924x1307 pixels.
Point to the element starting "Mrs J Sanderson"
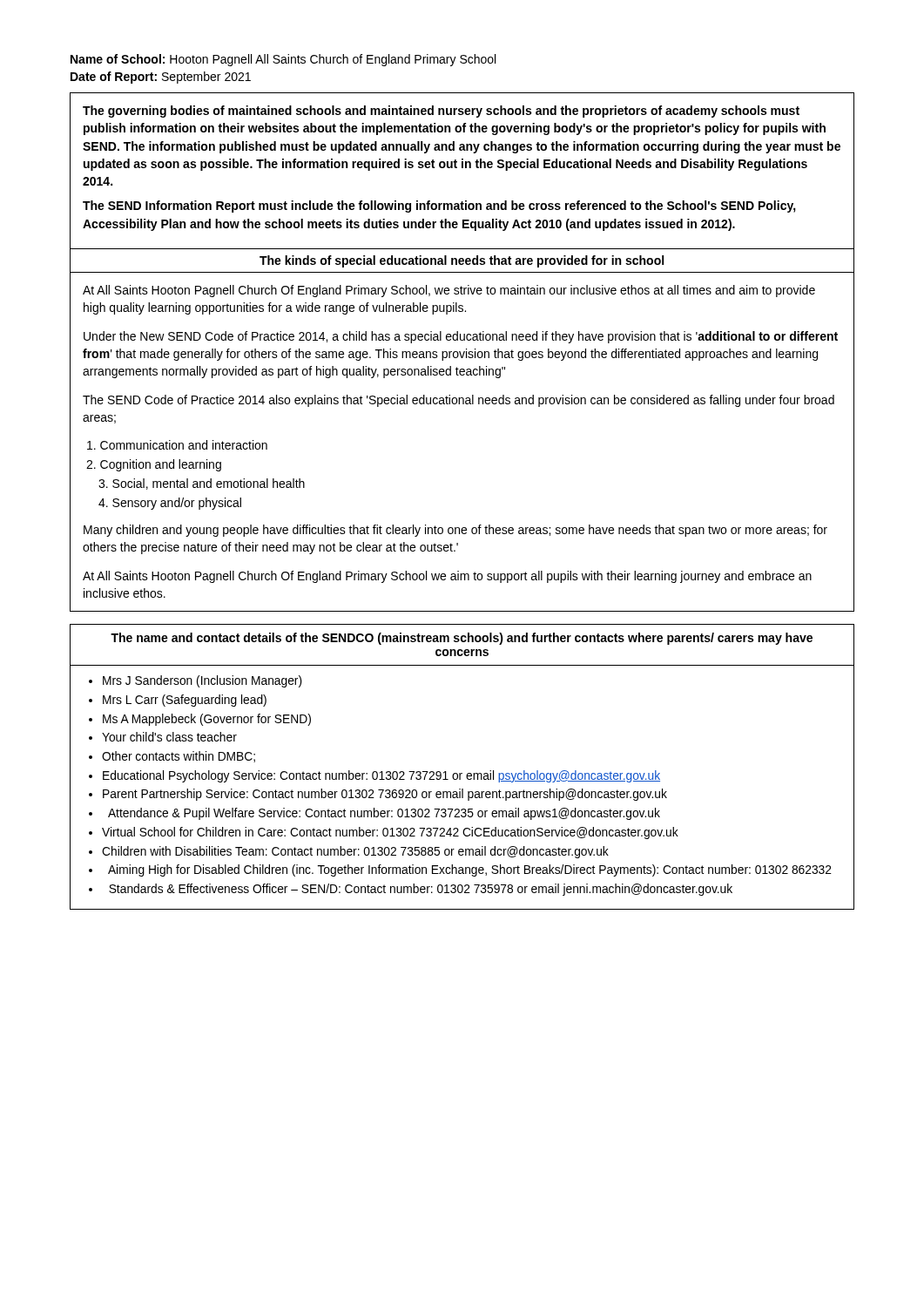click(202, 681)
